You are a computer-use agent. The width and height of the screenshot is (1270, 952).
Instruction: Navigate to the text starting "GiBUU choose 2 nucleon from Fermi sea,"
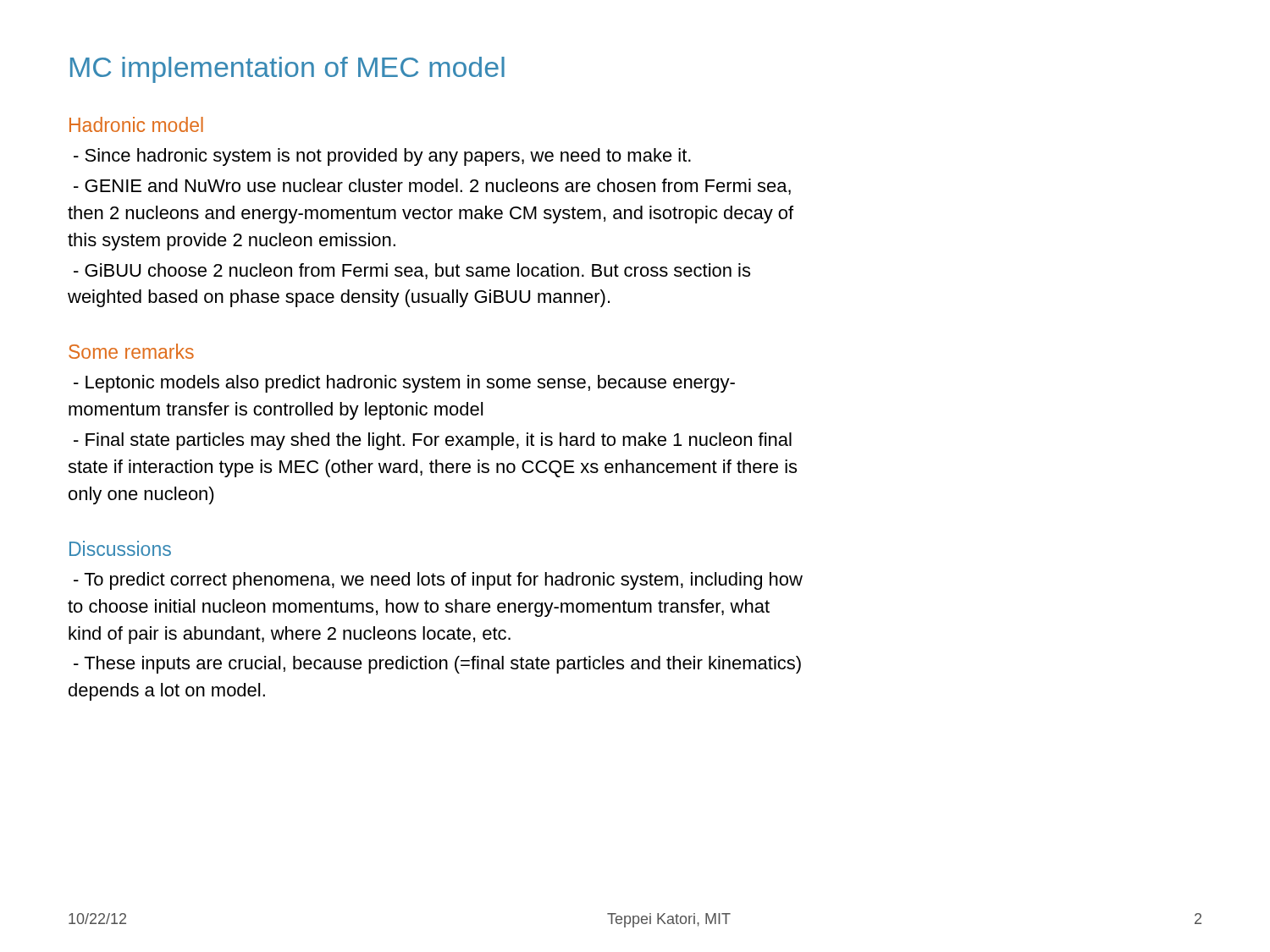pyautogui.click(x=409, y=284)
